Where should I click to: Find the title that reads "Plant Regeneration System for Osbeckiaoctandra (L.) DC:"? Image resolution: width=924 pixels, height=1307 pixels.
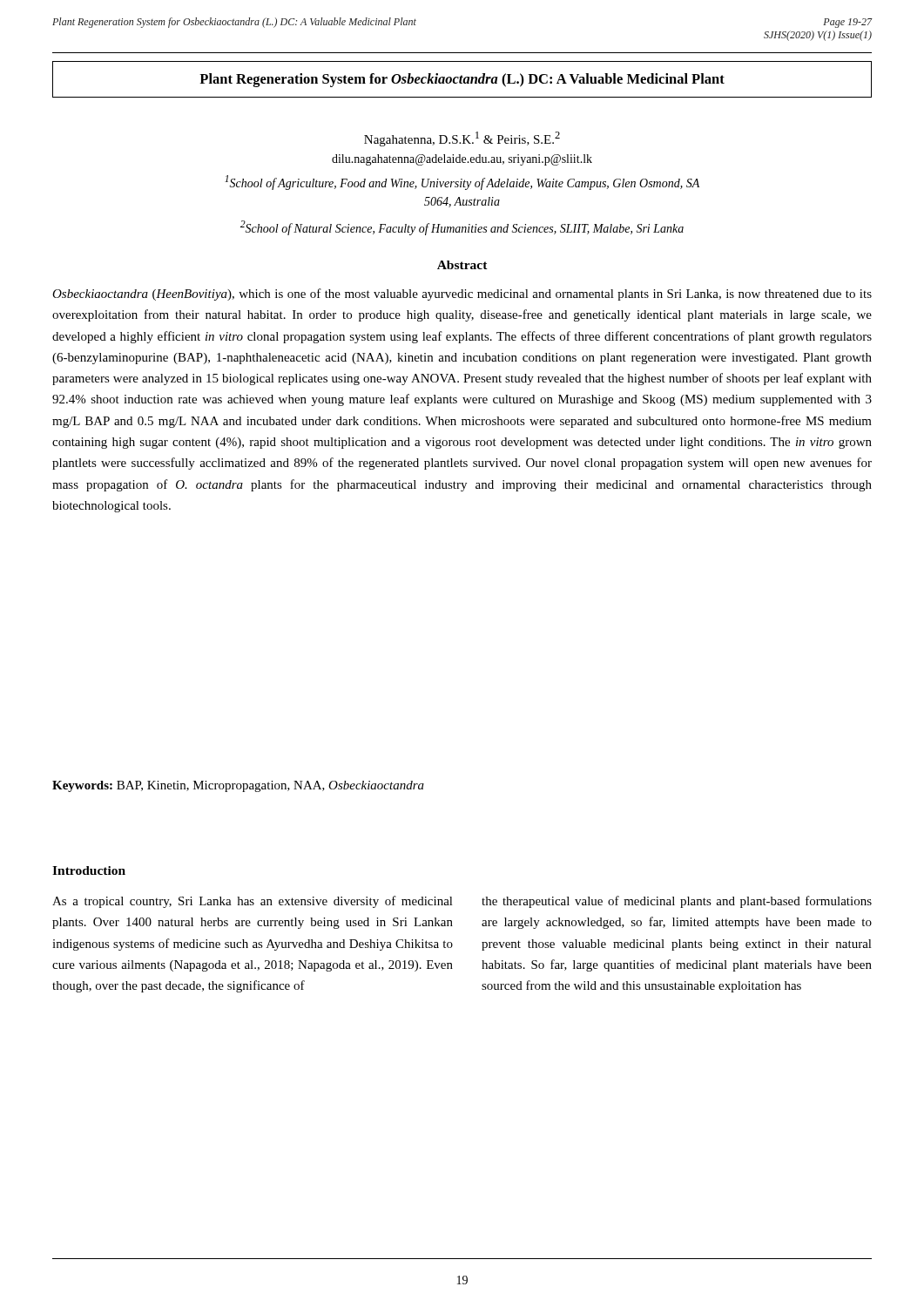point(462,79)
